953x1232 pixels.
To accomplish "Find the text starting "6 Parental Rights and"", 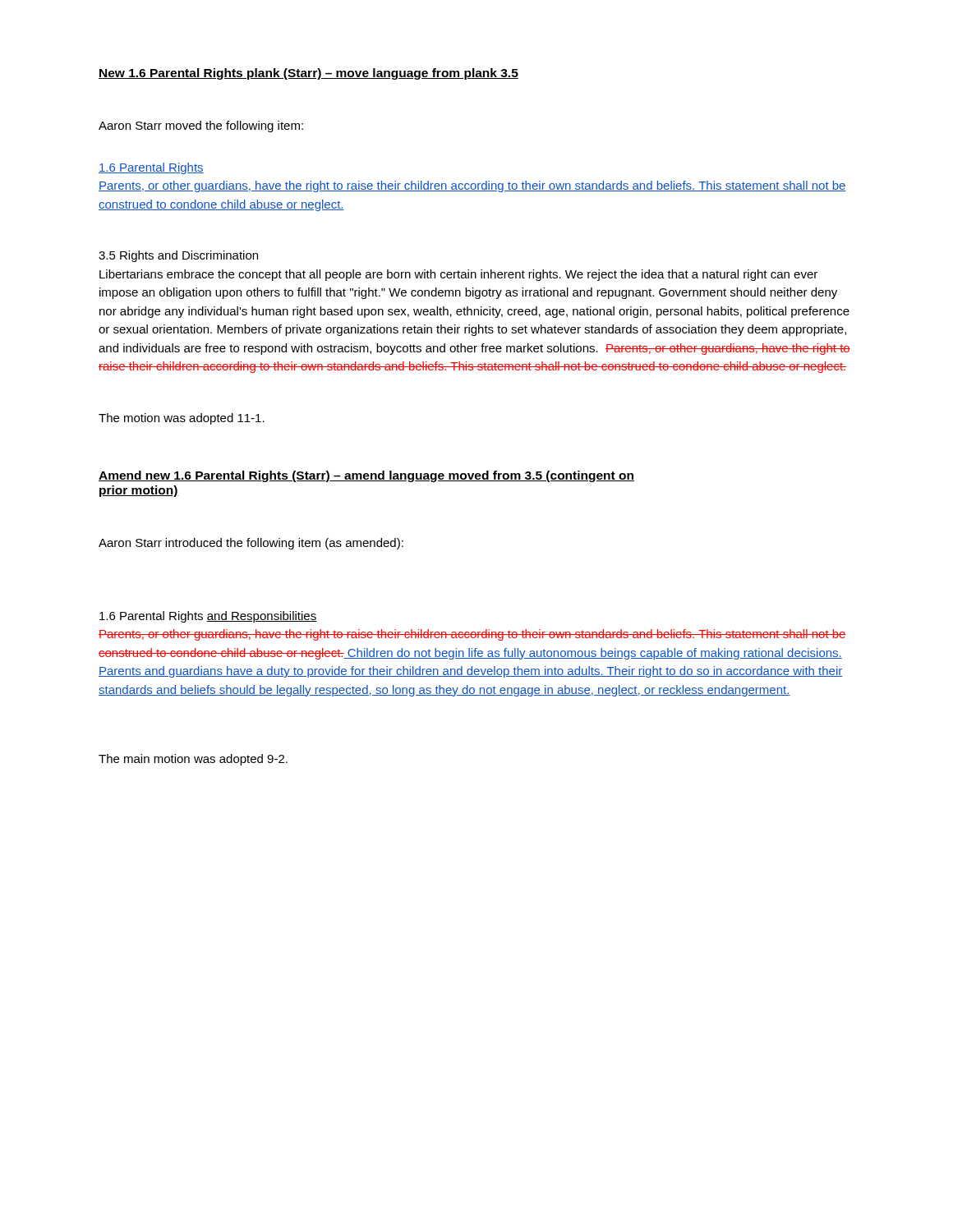I will 472,652.
